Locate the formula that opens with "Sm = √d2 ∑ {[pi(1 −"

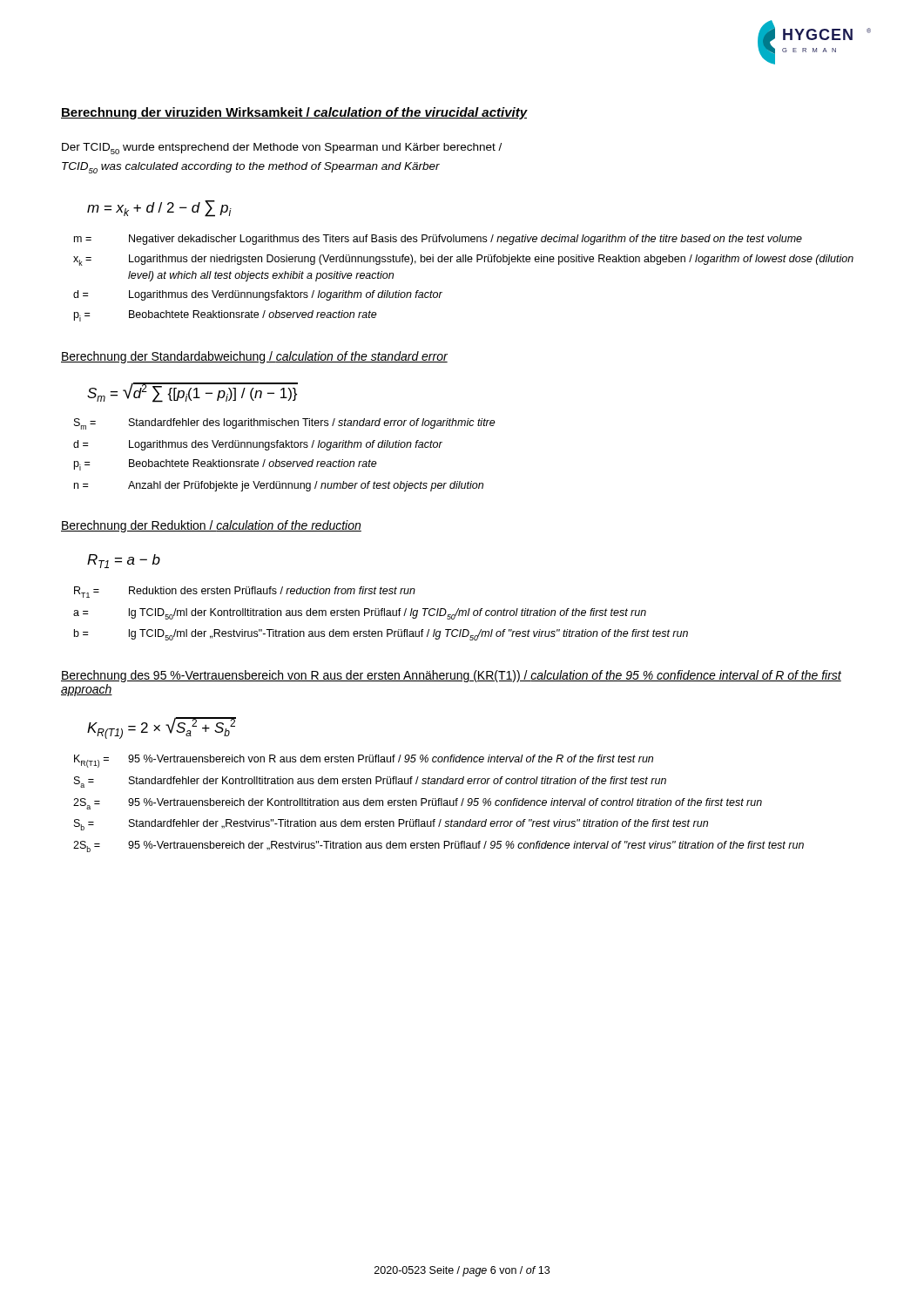click(192, 392)
